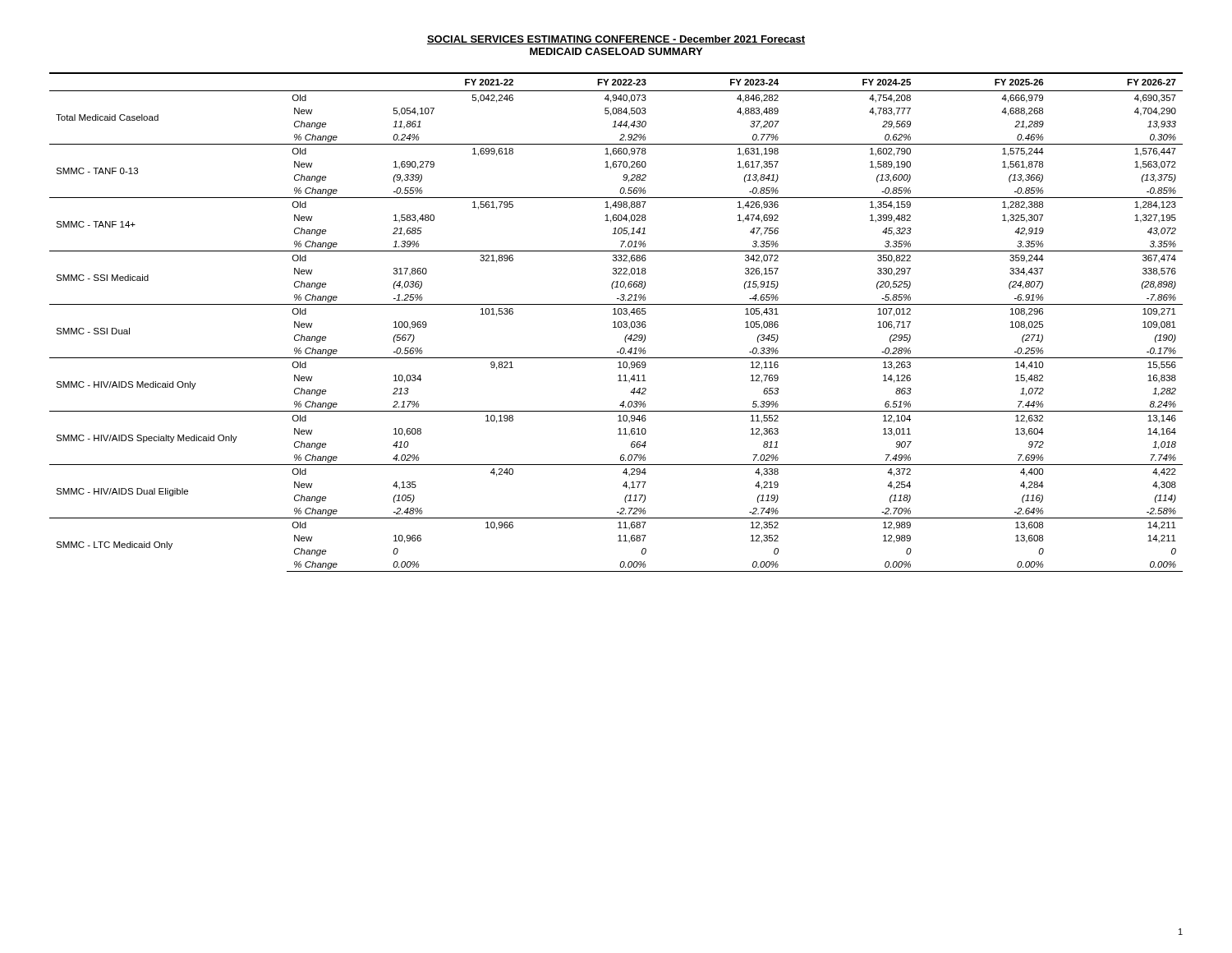Where is the title that starts "SOCIAL SERVICES ESTIMATING CONFERENCE - December"?
This screenshot has height=953, width=1232.
[616, 45]
